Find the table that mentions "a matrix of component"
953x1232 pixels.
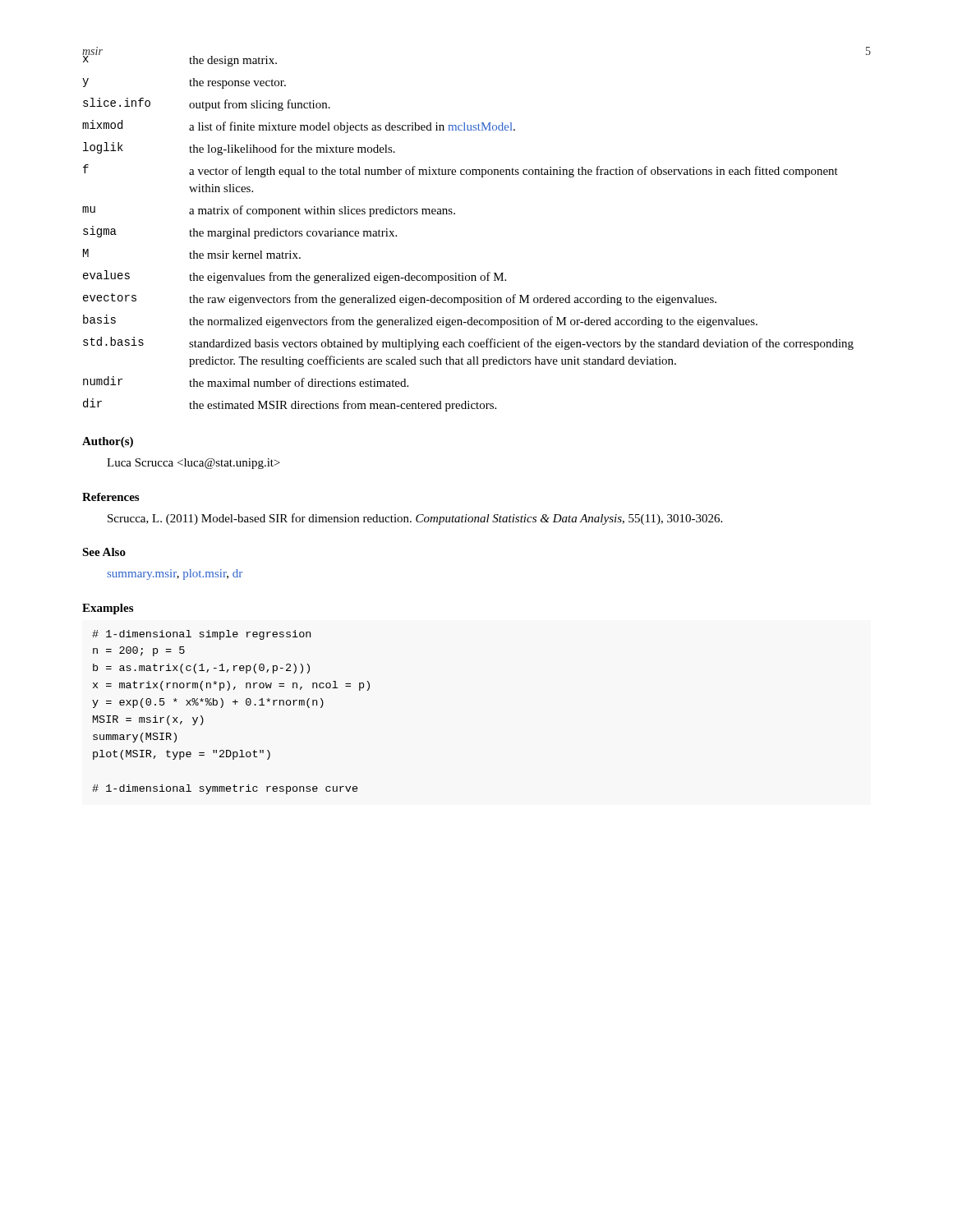pos(476,233)
